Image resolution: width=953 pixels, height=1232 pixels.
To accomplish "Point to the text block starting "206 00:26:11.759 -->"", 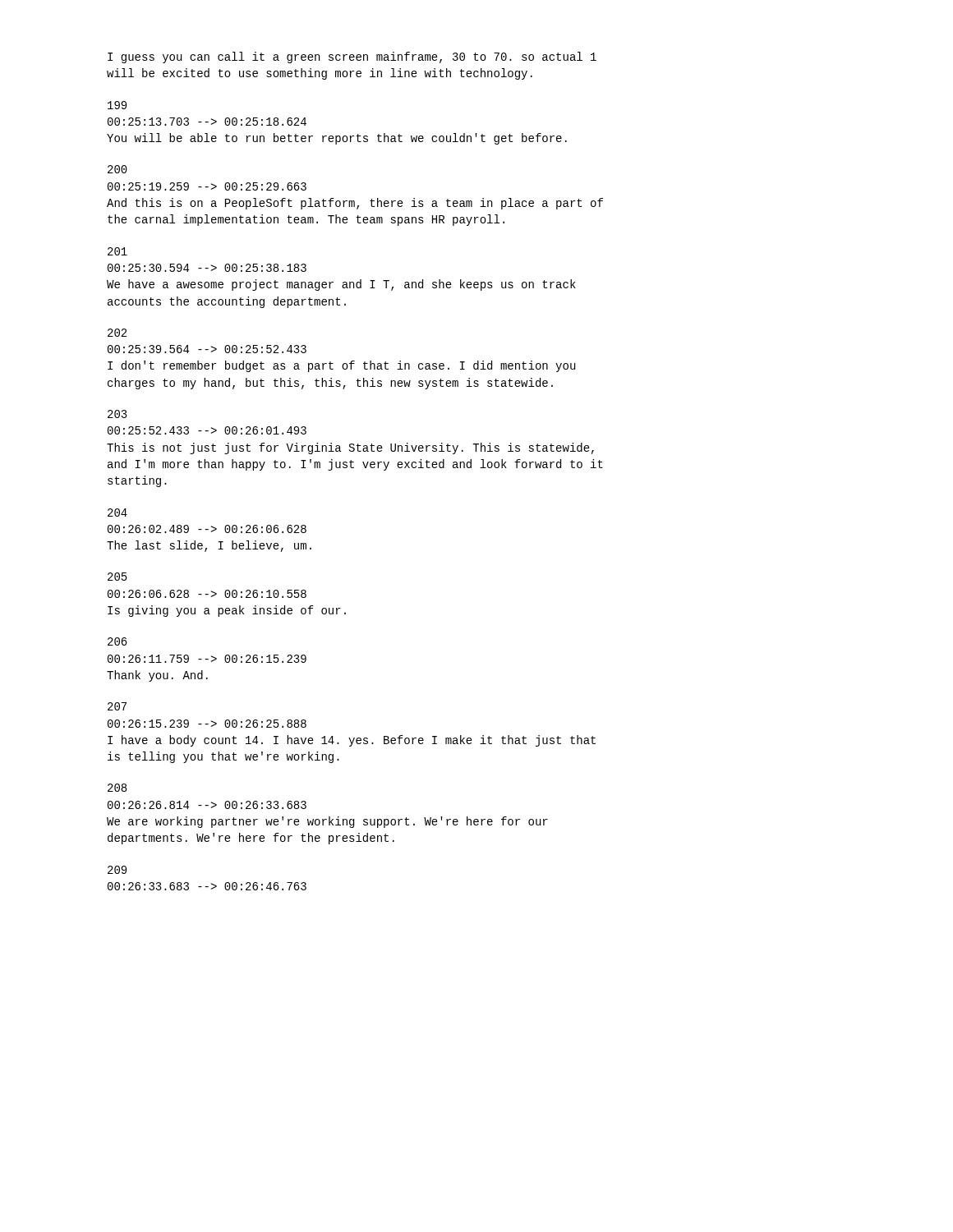I will [207, 659].
